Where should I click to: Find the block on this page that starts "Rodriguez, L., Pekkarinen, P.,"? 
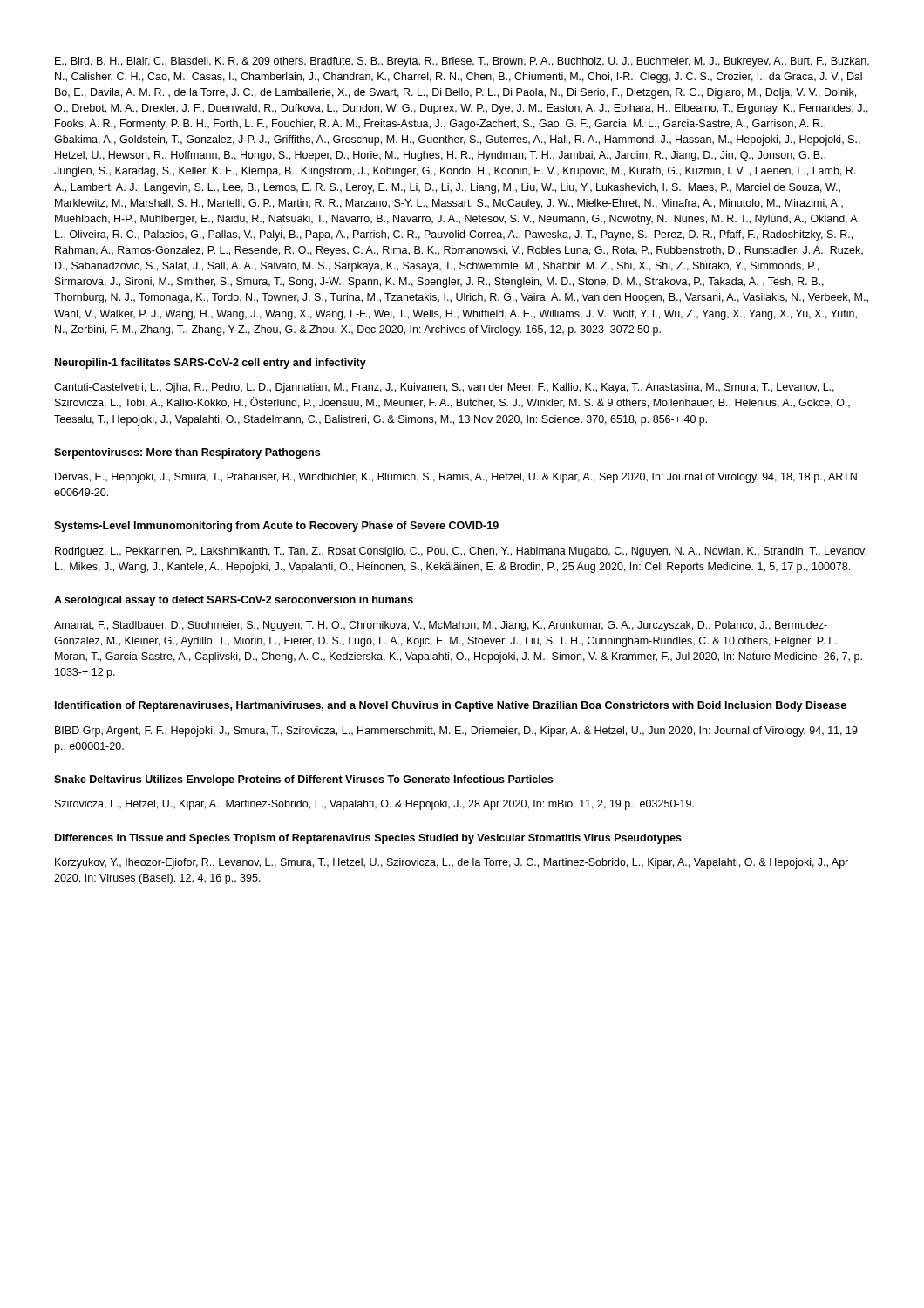tap(462, 559)
